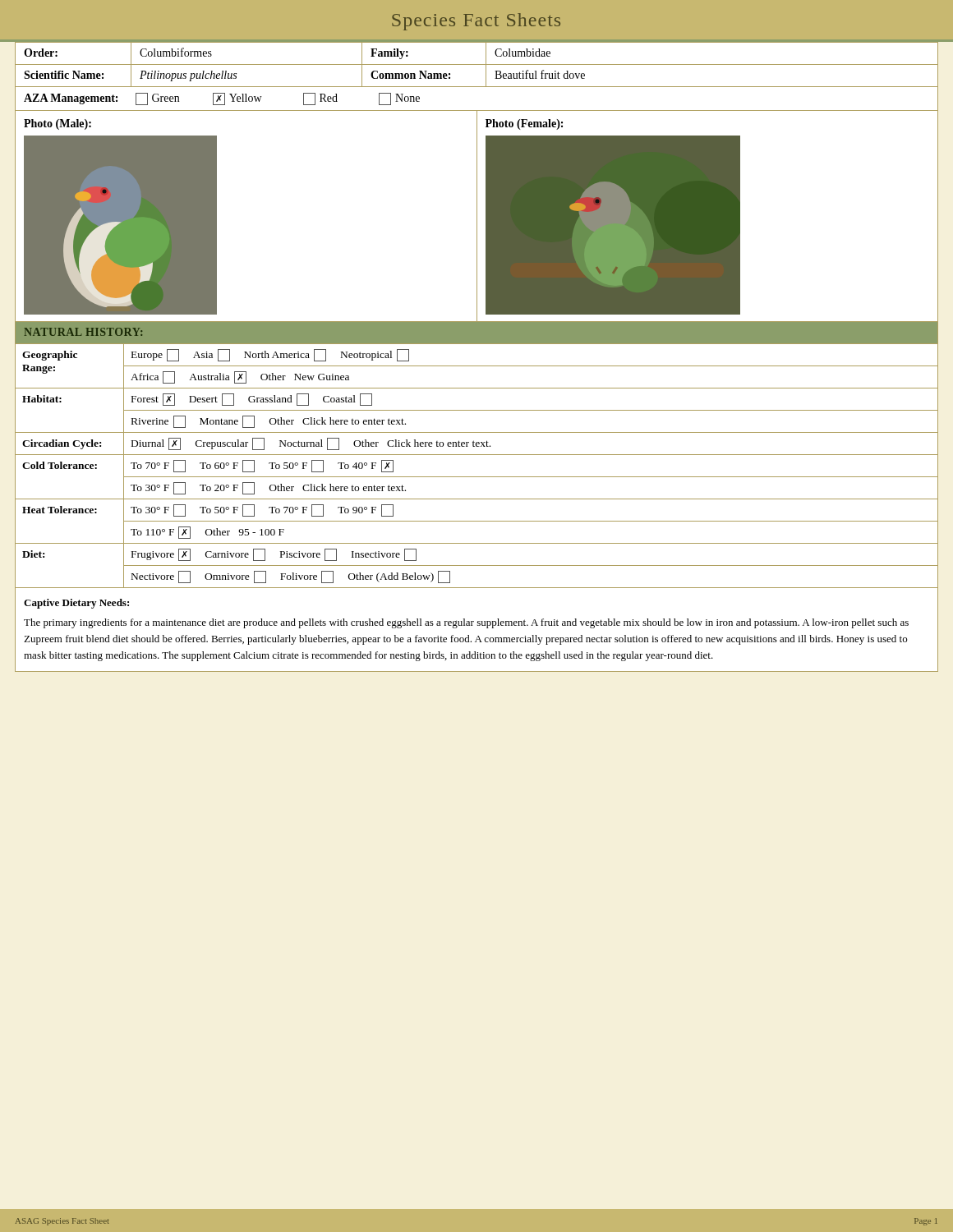953x1232 pixels.
Task: Select the element starting "AZA Management: Green ✗ Yellow Red None"
Action: pyautogui.click(x=222, y=99)
